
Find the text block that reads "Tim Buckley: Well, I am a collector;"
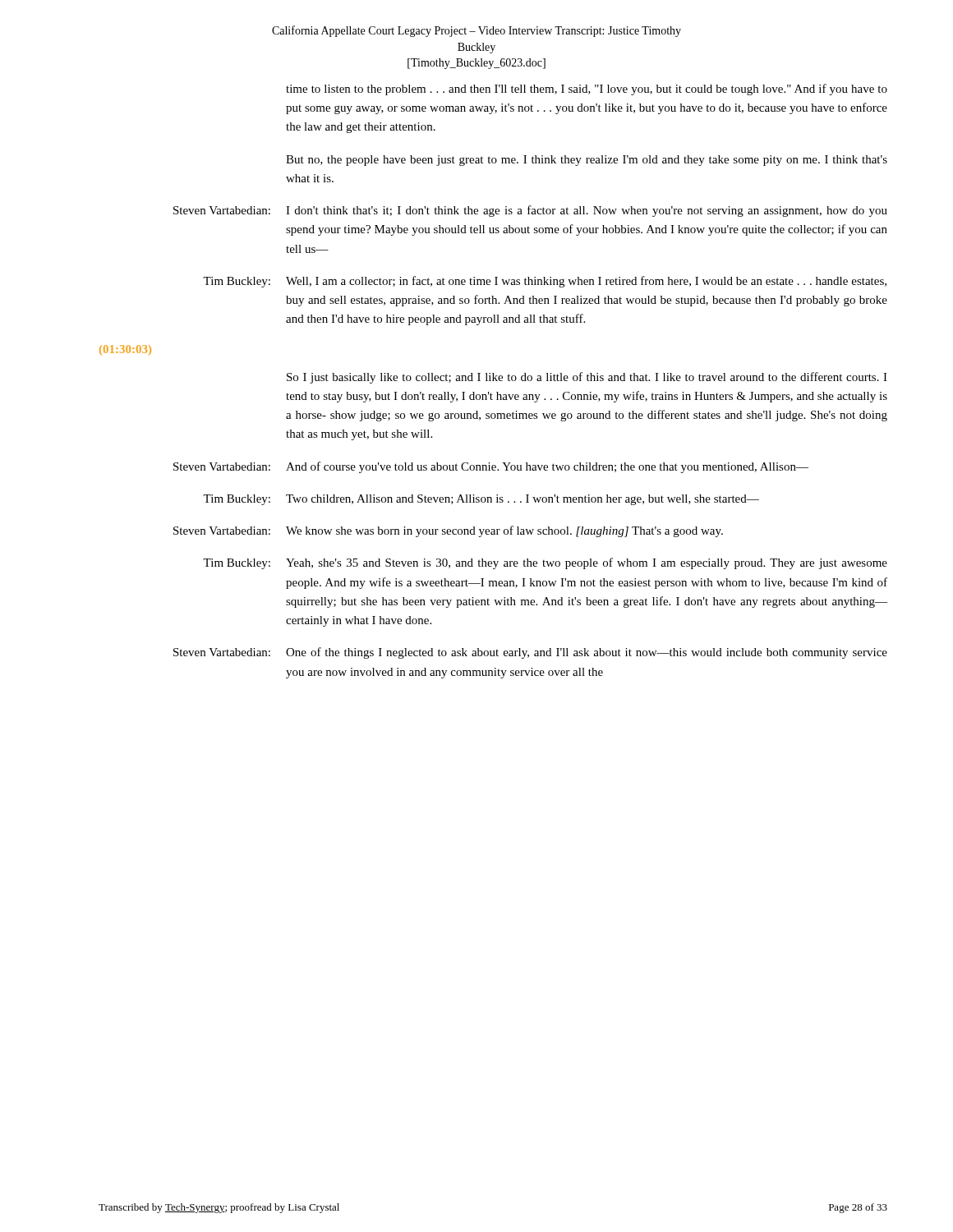point(493,300)
